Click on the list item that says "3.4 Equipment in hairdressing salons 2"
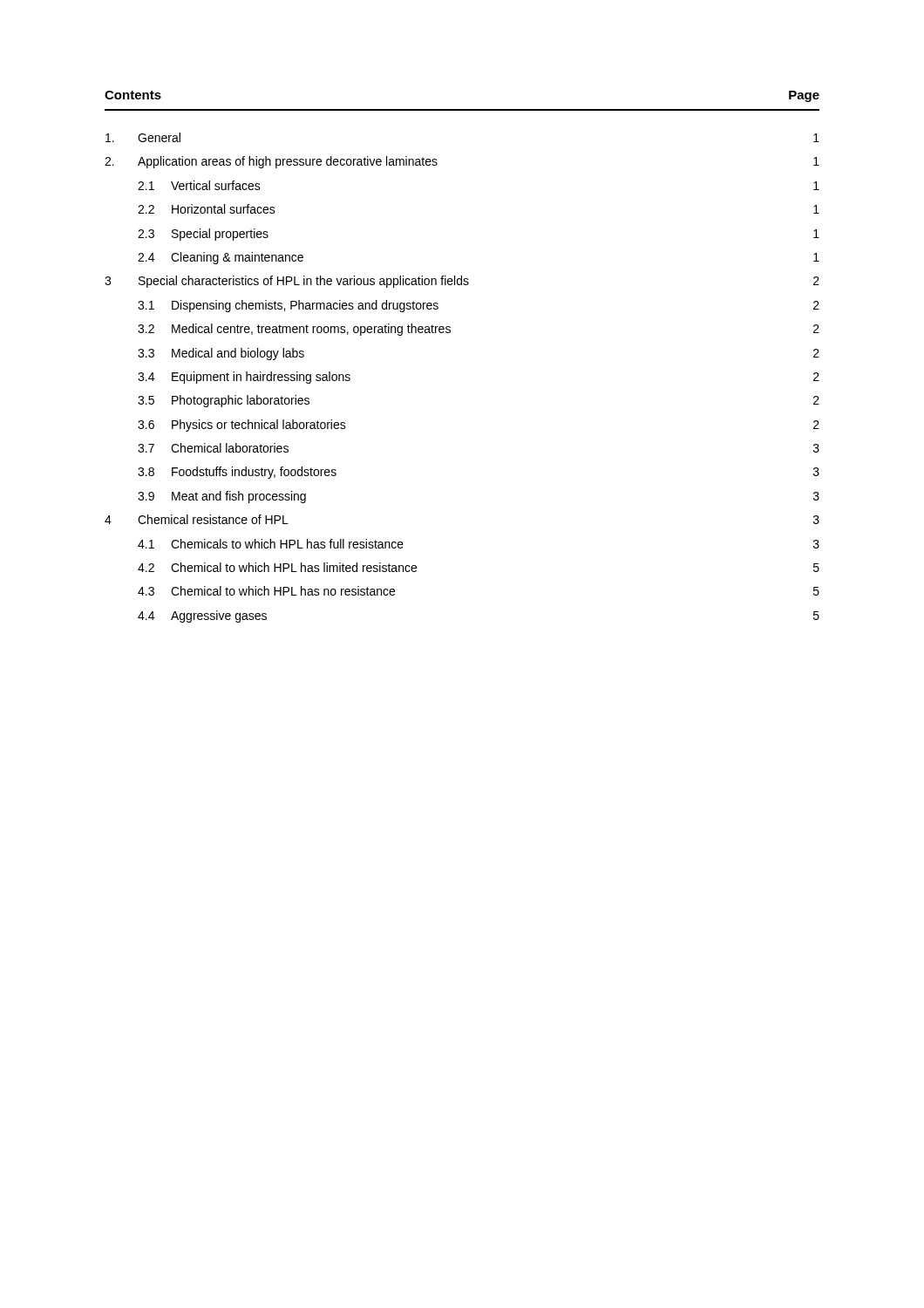The height and width of the screenshot is (1308, 924). [x=257, y=377]
